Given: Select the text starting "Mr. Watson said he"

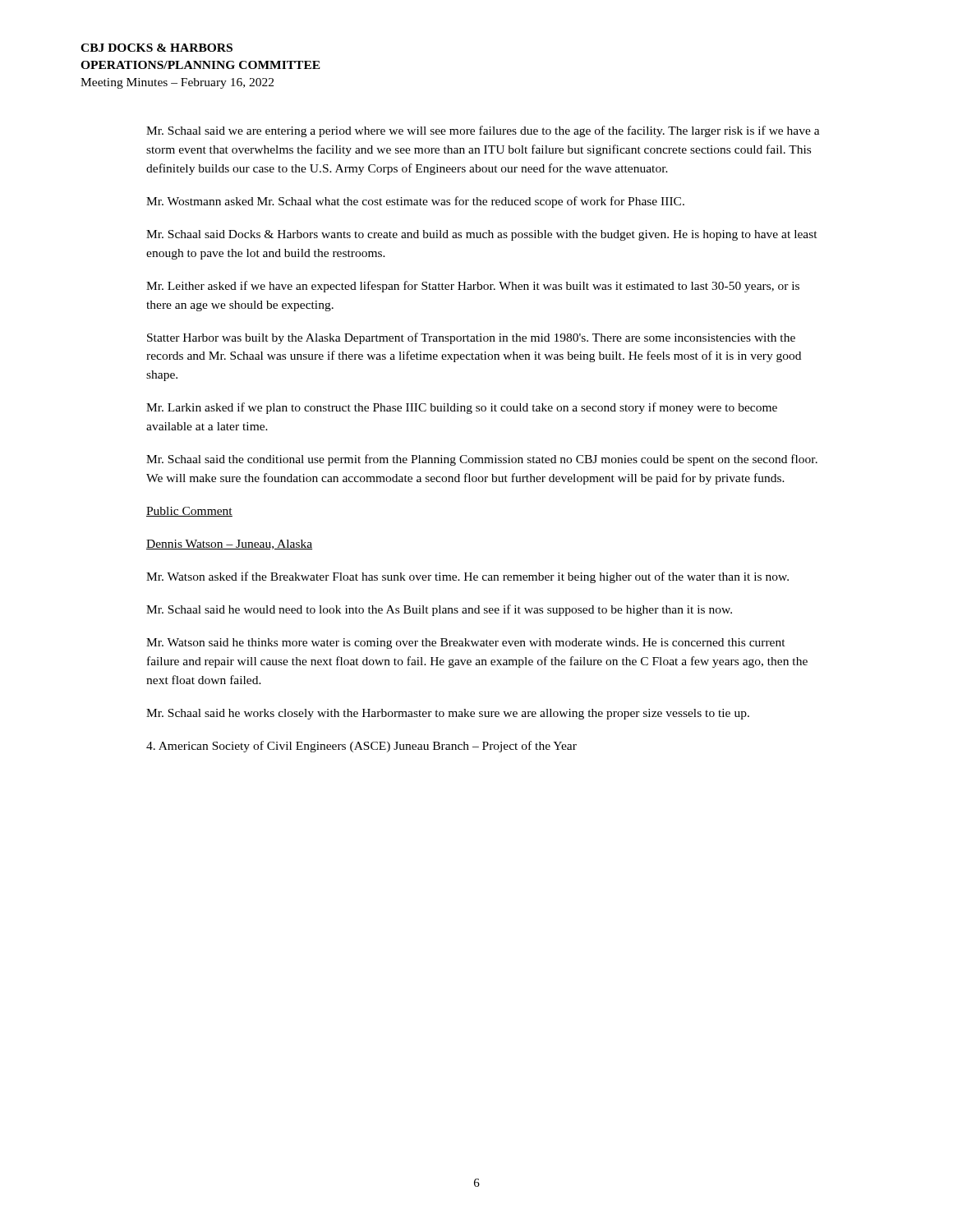Looking at the screenshot, I should pos(483,661).
